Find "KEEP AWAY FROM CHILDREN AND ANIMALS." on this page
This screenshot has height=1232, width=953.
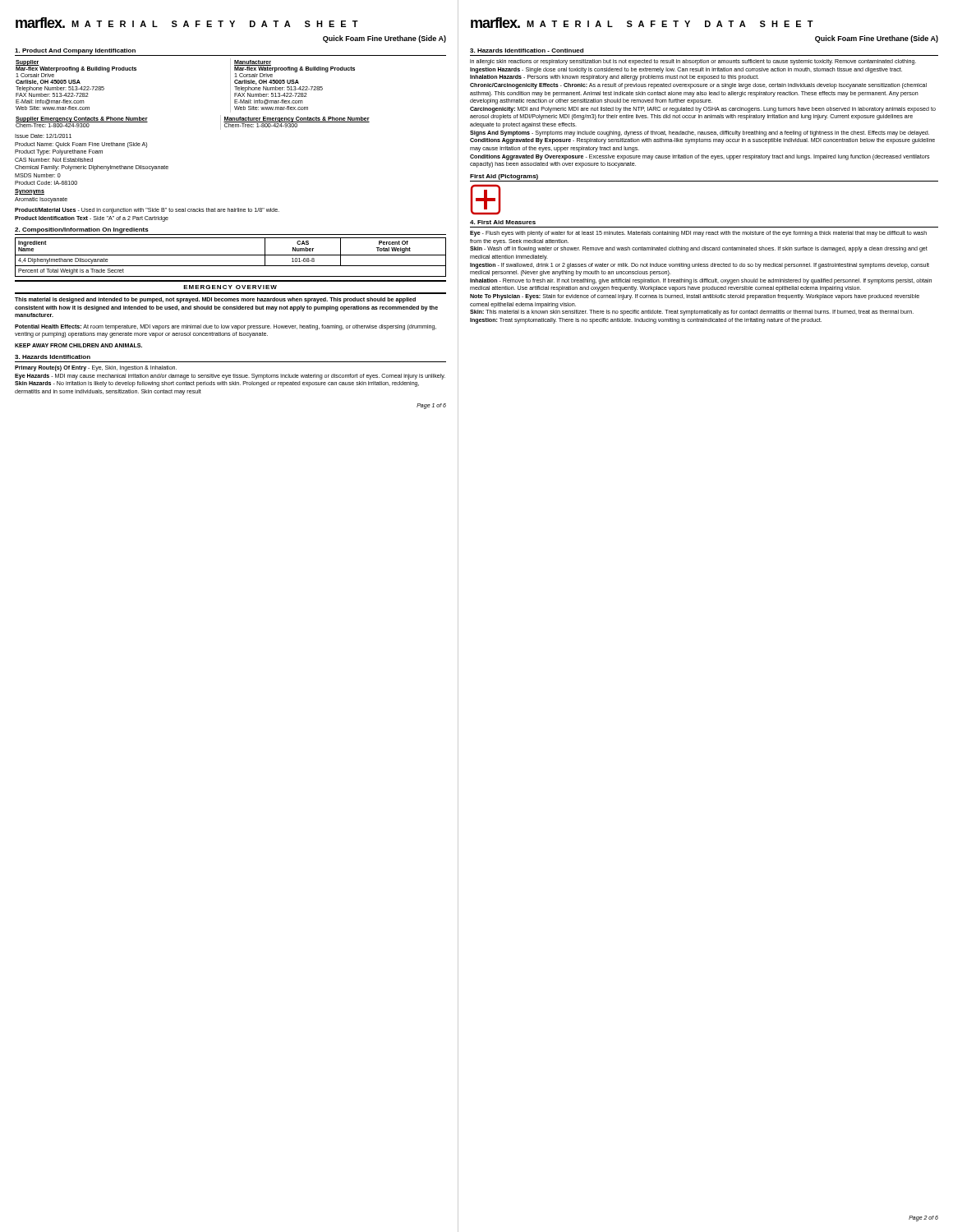pos(79,346)
